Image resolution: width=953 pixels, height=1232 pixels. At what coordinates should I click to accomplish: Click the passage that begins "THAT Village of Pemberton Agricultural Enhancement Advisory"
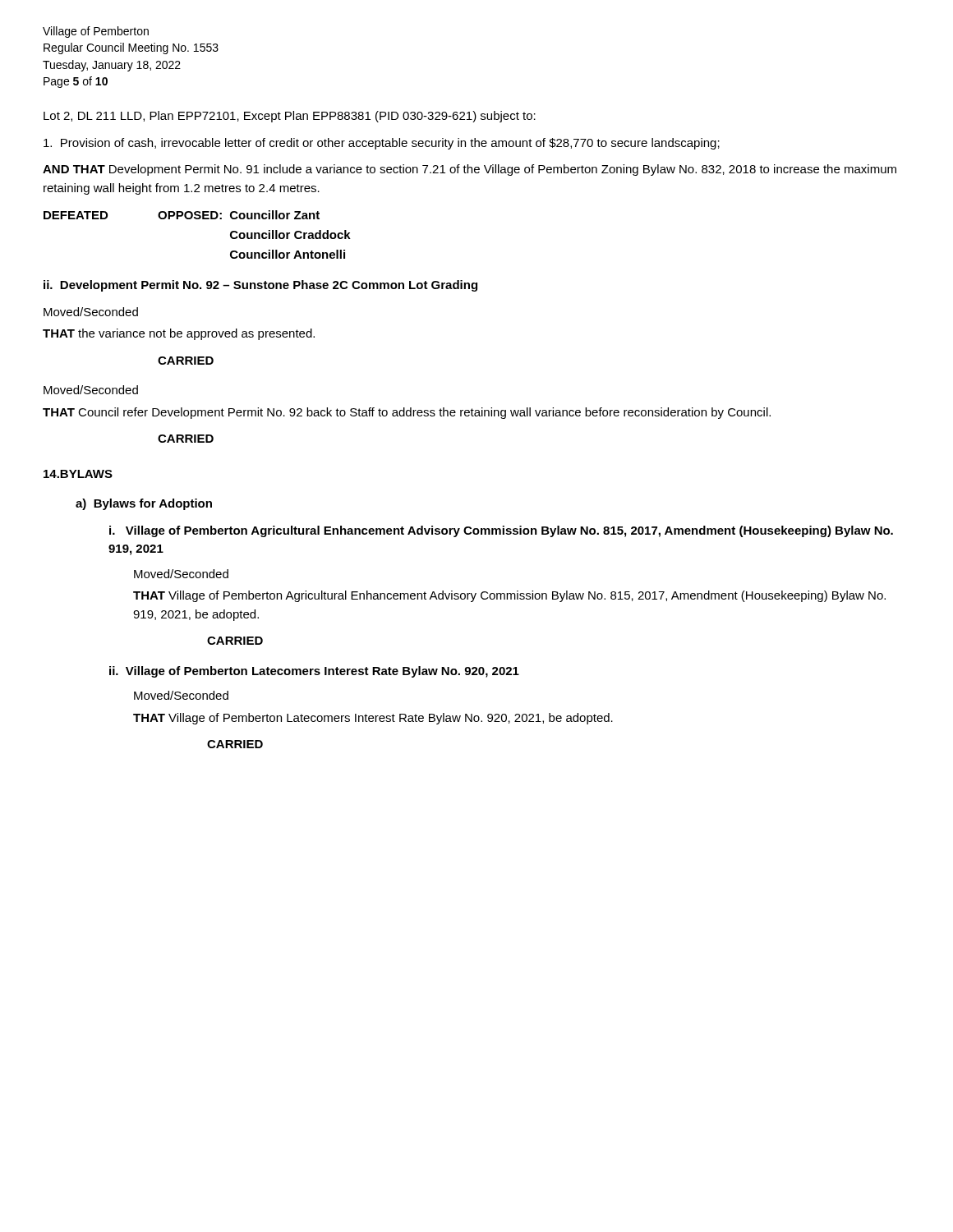(510, 604)
